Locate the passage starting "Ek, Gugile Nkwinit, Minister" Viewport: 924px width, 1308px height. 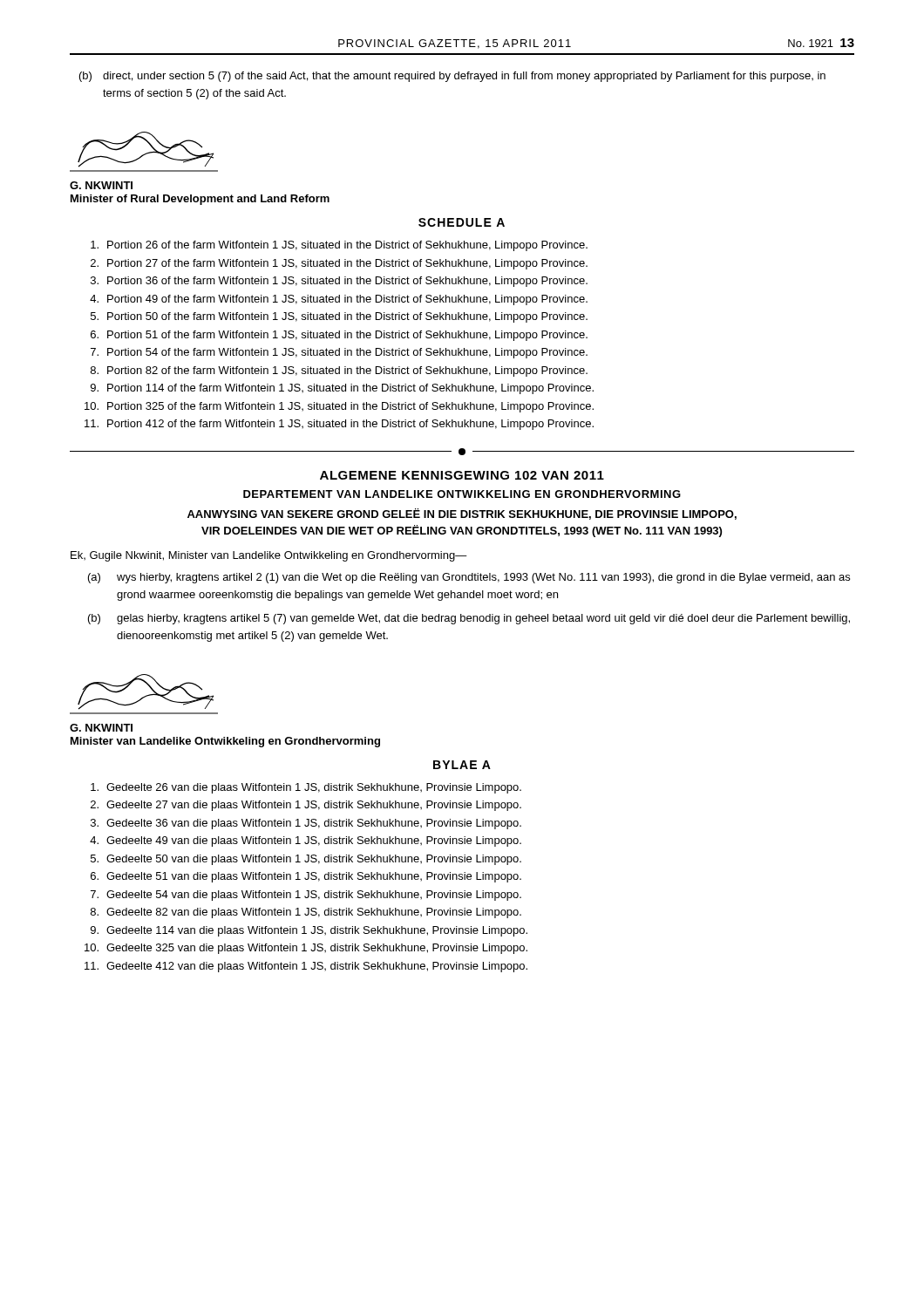point(268,555)
